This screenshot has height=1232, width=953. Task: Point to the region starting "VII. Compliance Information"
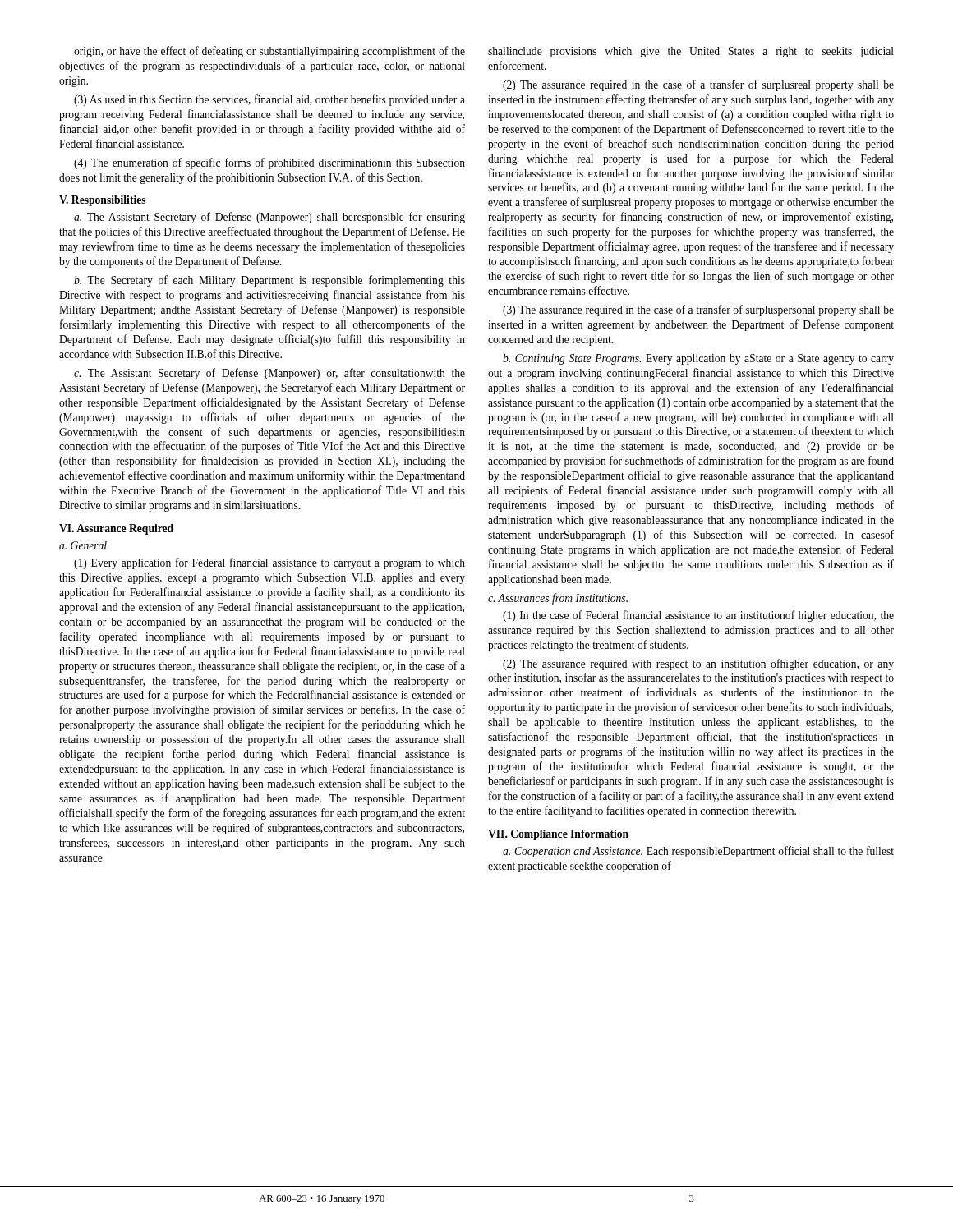click(558, 834)
